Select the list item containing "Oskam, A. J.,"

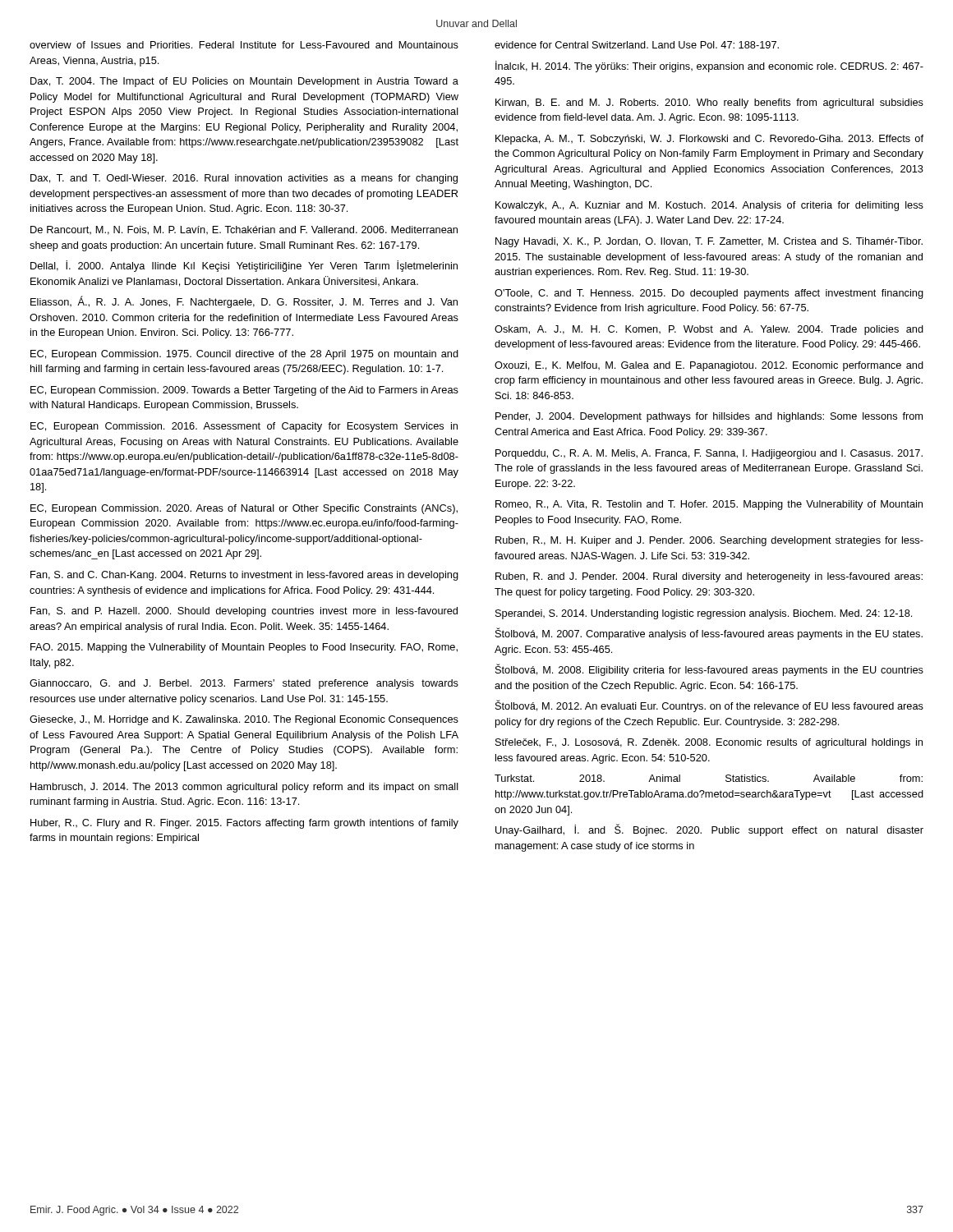pos(709,336)
